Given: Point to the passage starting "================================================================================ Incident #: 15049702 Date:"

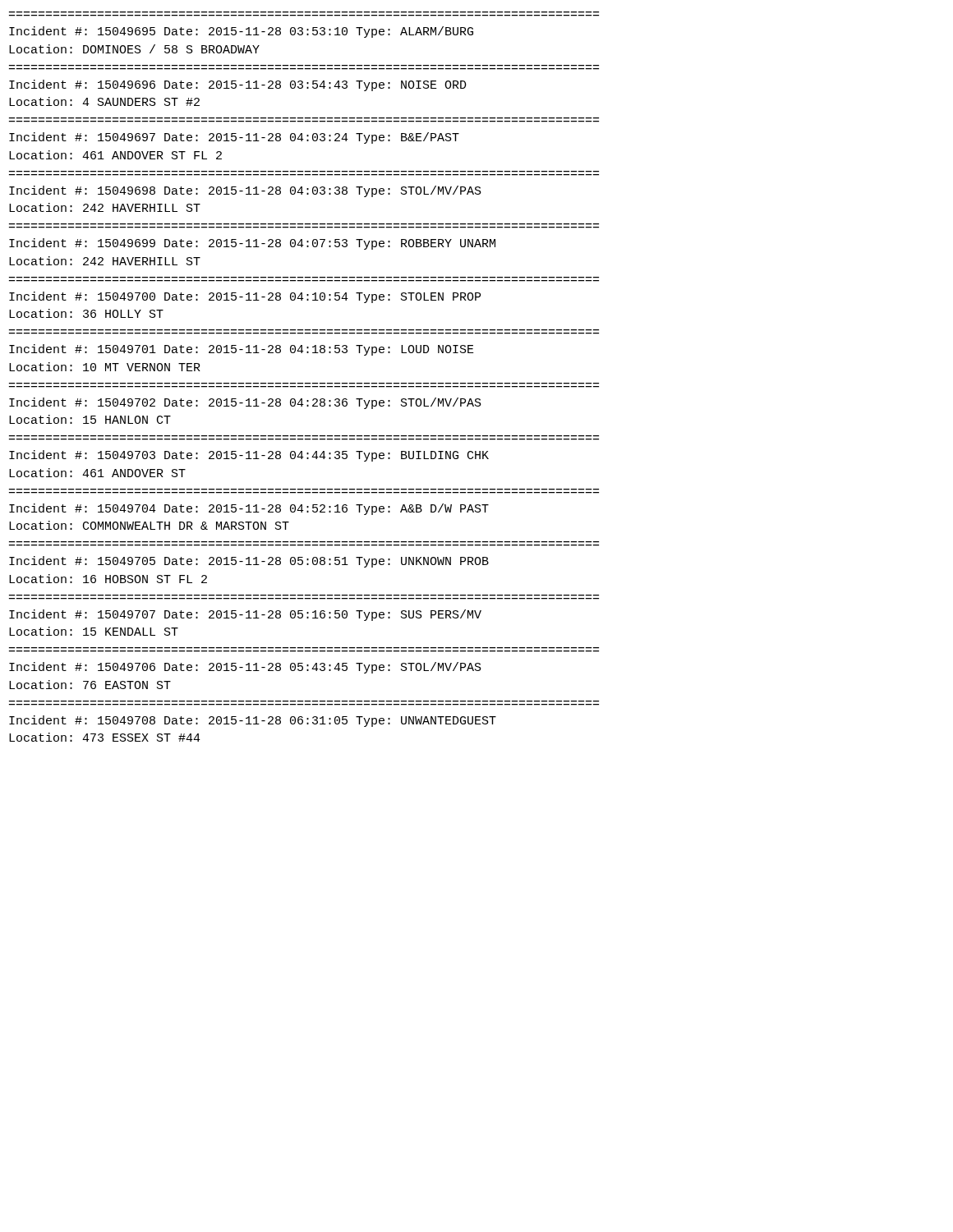Looking at the screenshot, I should 476,404.
